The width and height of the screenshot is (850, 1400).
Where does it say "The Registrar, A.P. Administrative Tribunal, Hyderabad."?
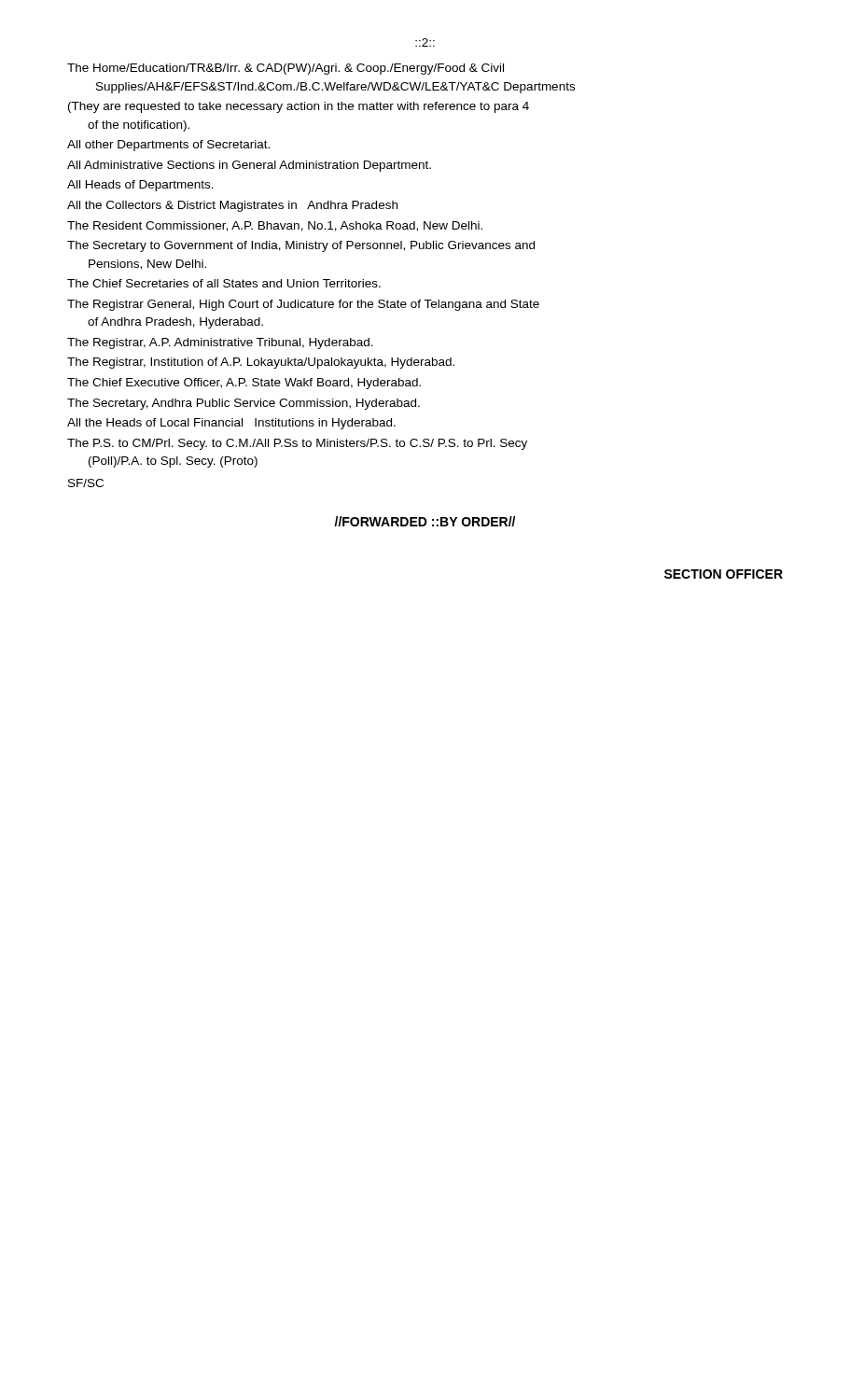coord(220,342)
